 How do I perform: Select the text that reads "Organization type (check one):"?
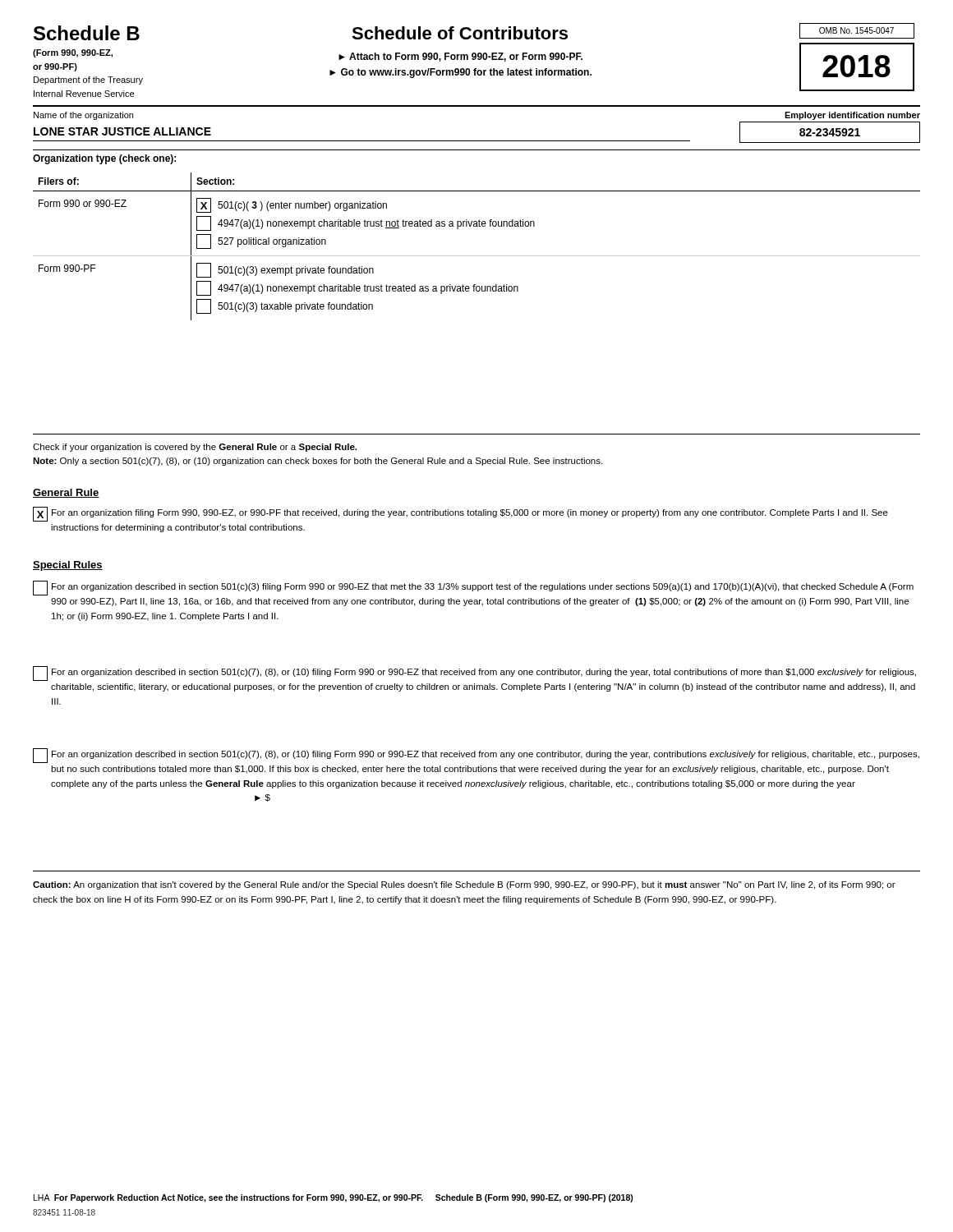click(x=105, y=158)
